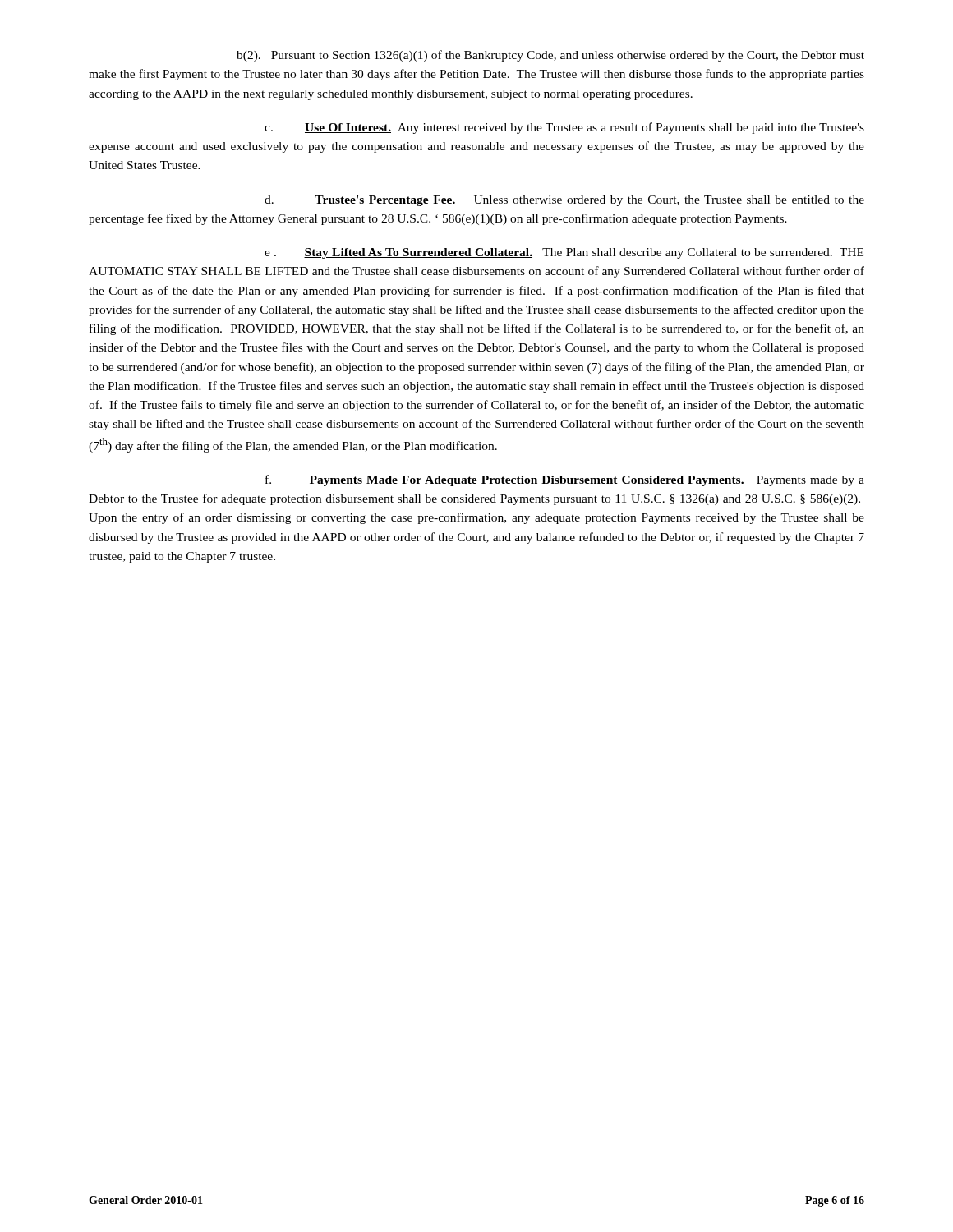Navigate to the element starting "b(2). Pursuant to Section 1326(a)(1)"
Screen dimensions: 1232x953
[476, 74]
